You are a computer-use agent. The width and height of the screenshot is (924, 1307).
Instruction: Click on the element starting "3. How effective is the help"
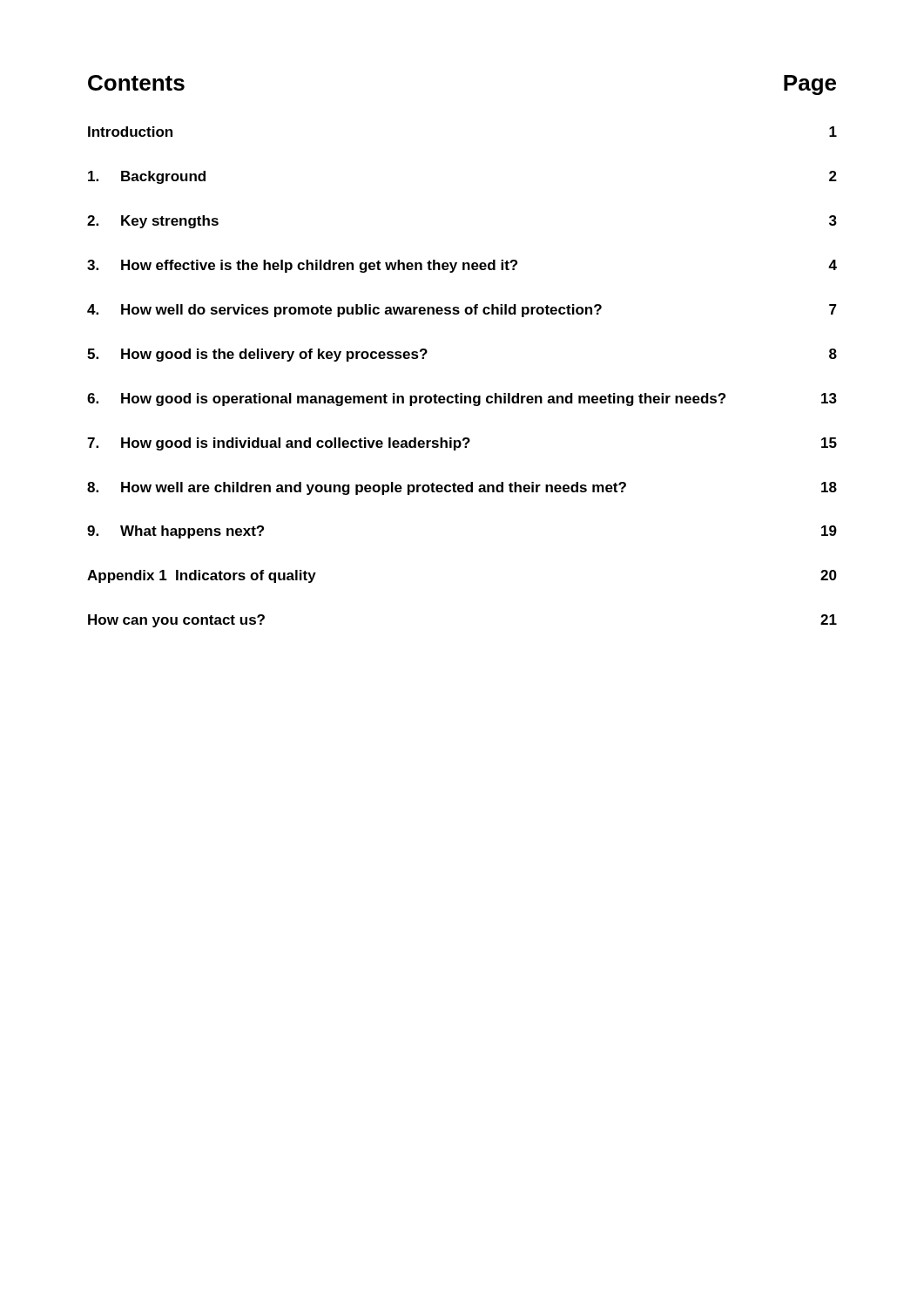462,266
